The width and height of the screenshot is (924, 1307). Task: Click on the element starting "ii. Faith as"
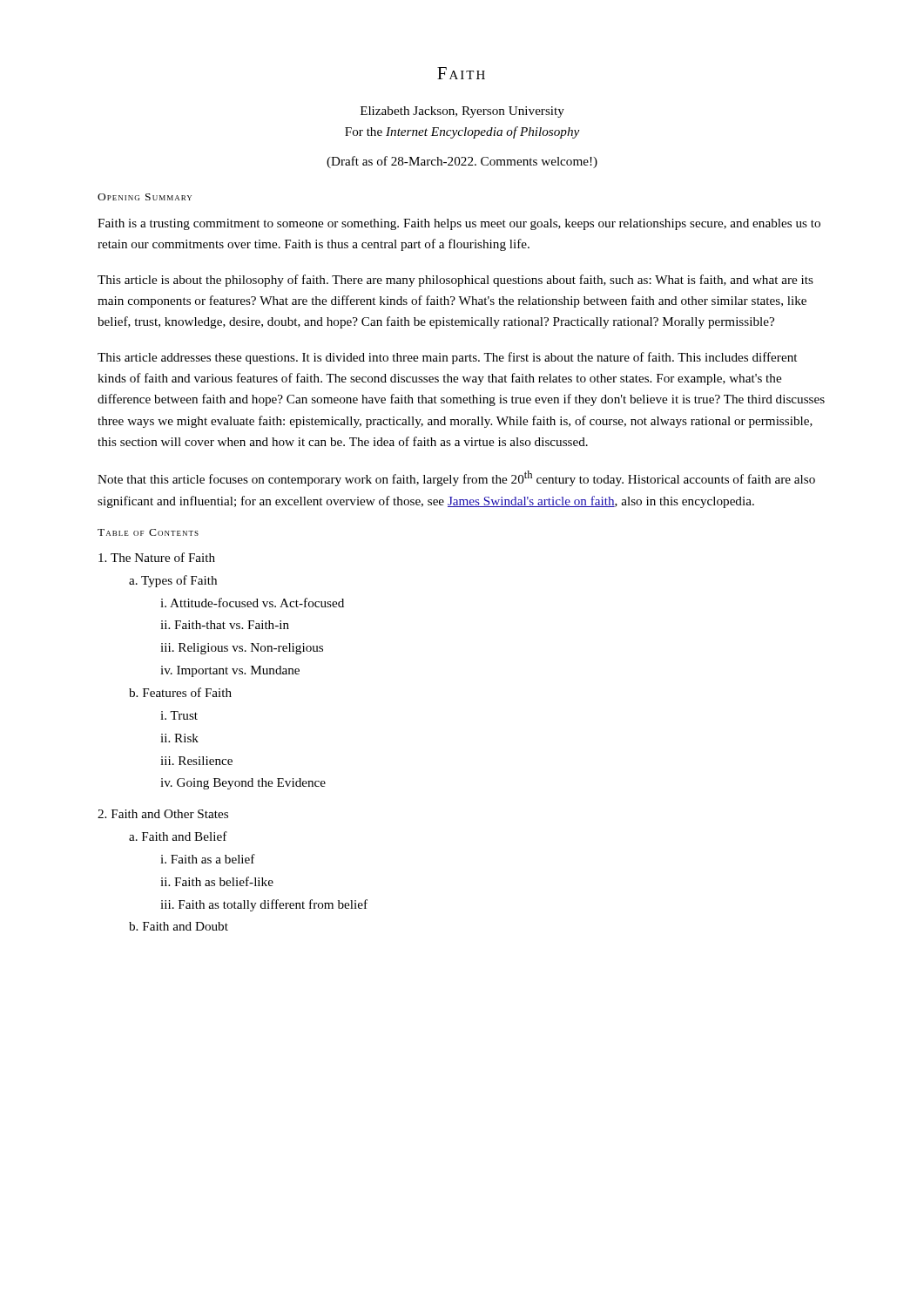(217, 881)
